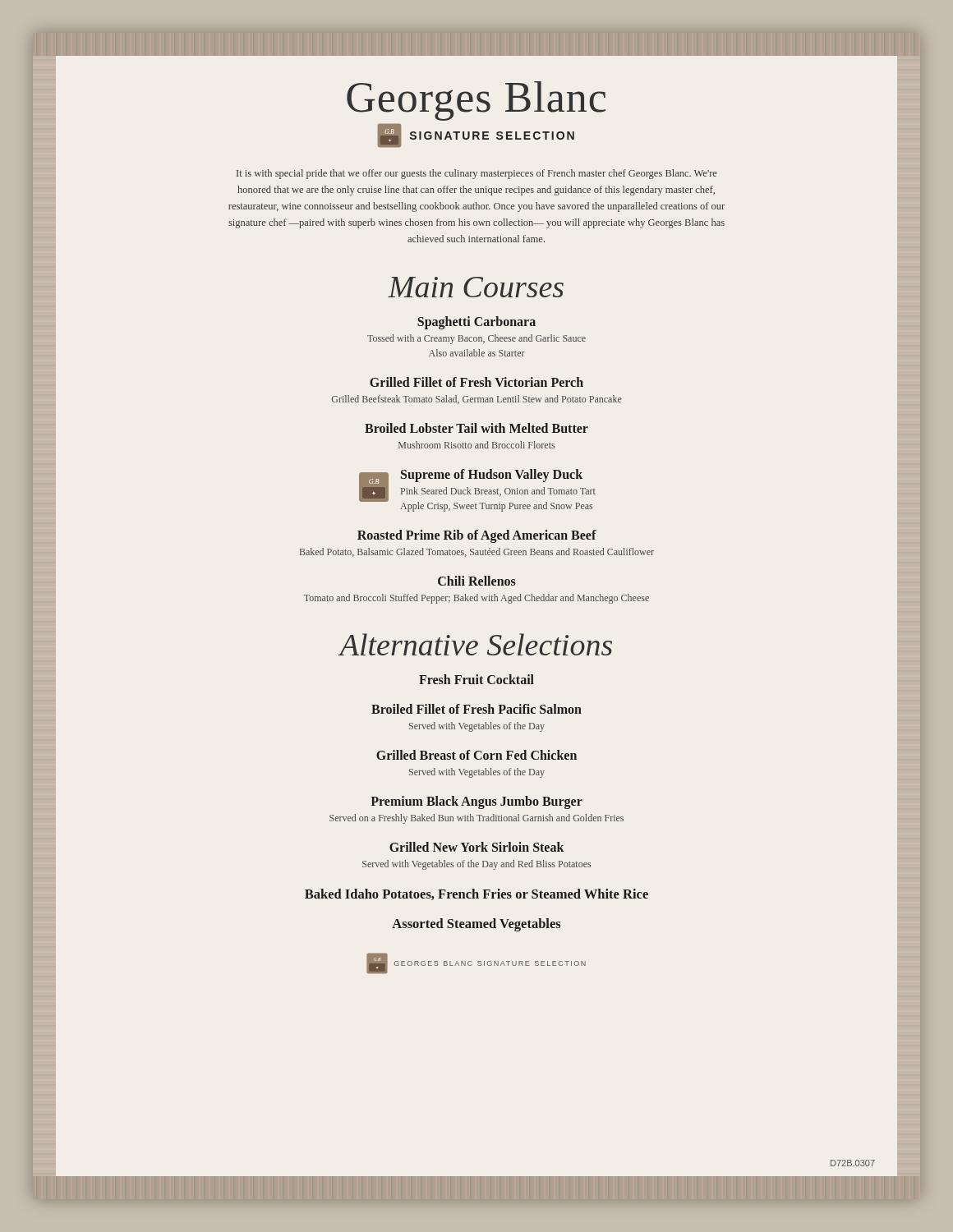Image resolution: width=953 pixels, height=1232 pixels.
Task: Point to the text block starting "Assorted Steamed Vegetables"
Action: coord(476,924)
